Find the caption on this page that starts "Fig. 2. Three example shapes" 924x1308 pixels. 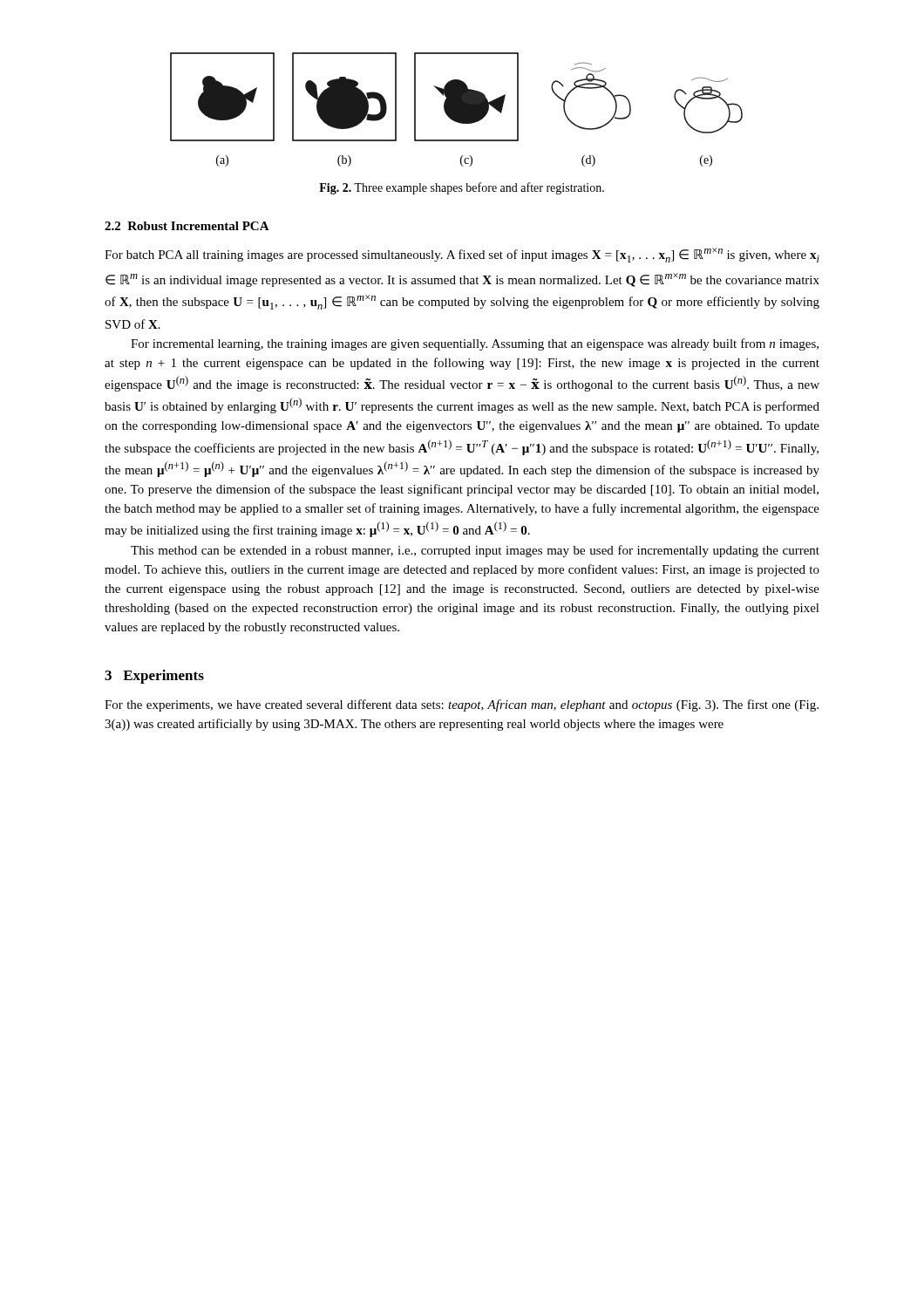pyautogui.click(x=462, y=188)
